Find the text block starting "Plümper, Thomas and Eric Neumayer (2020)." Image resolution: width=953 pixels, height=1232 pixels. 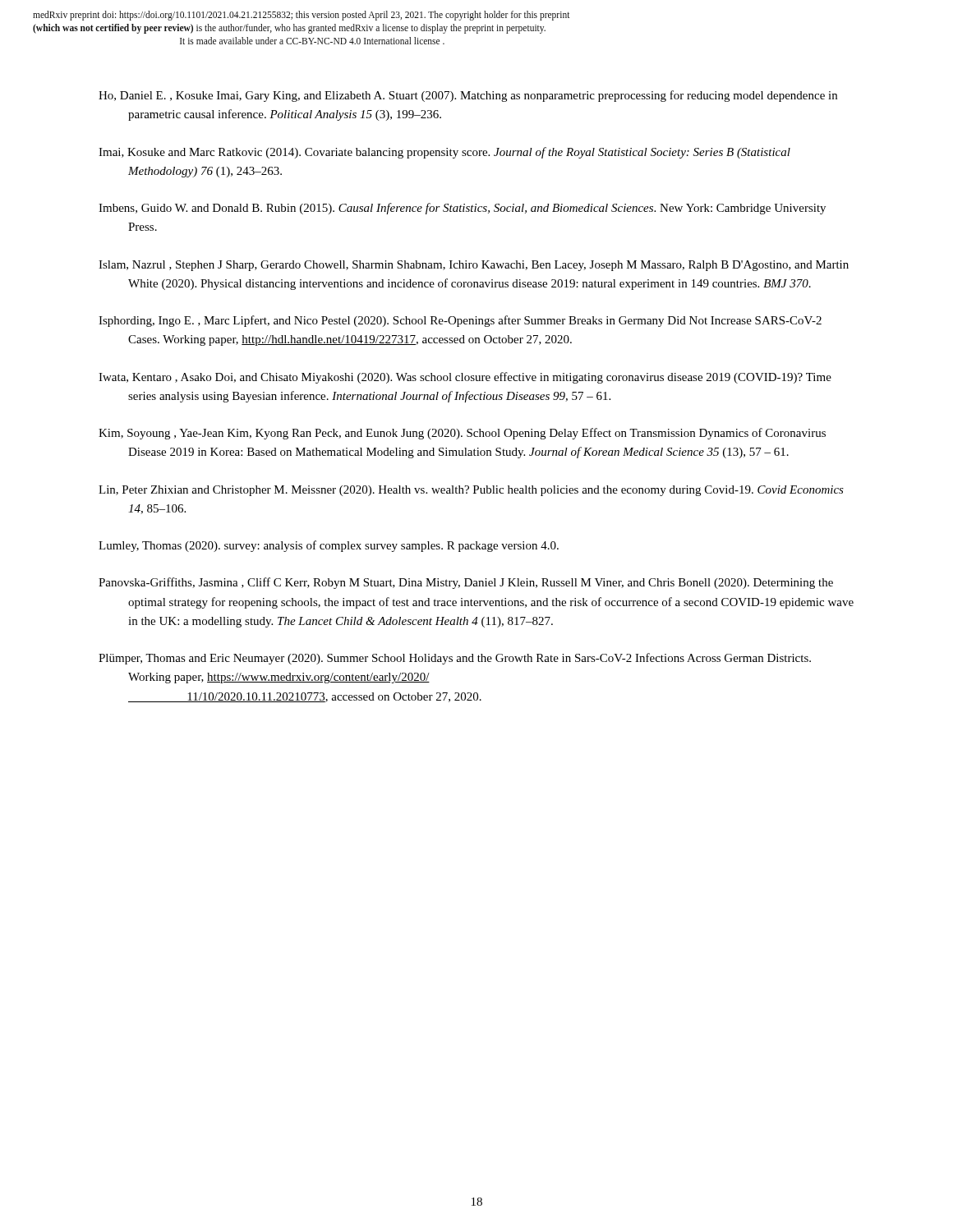click(x=455, y=659)
